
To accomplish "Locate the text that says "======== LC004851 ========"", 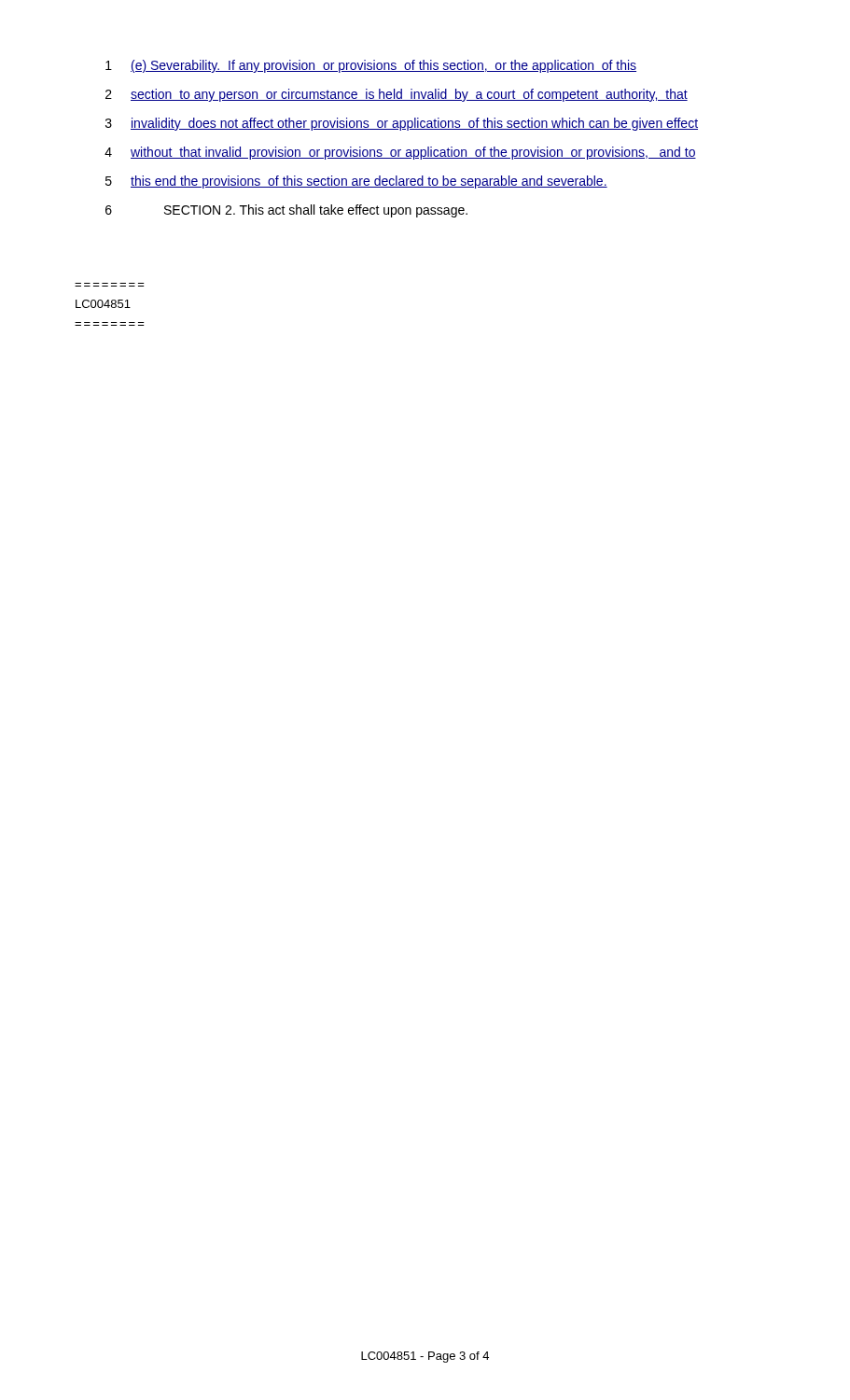I will pyautogui.click(x=110, y=304).
